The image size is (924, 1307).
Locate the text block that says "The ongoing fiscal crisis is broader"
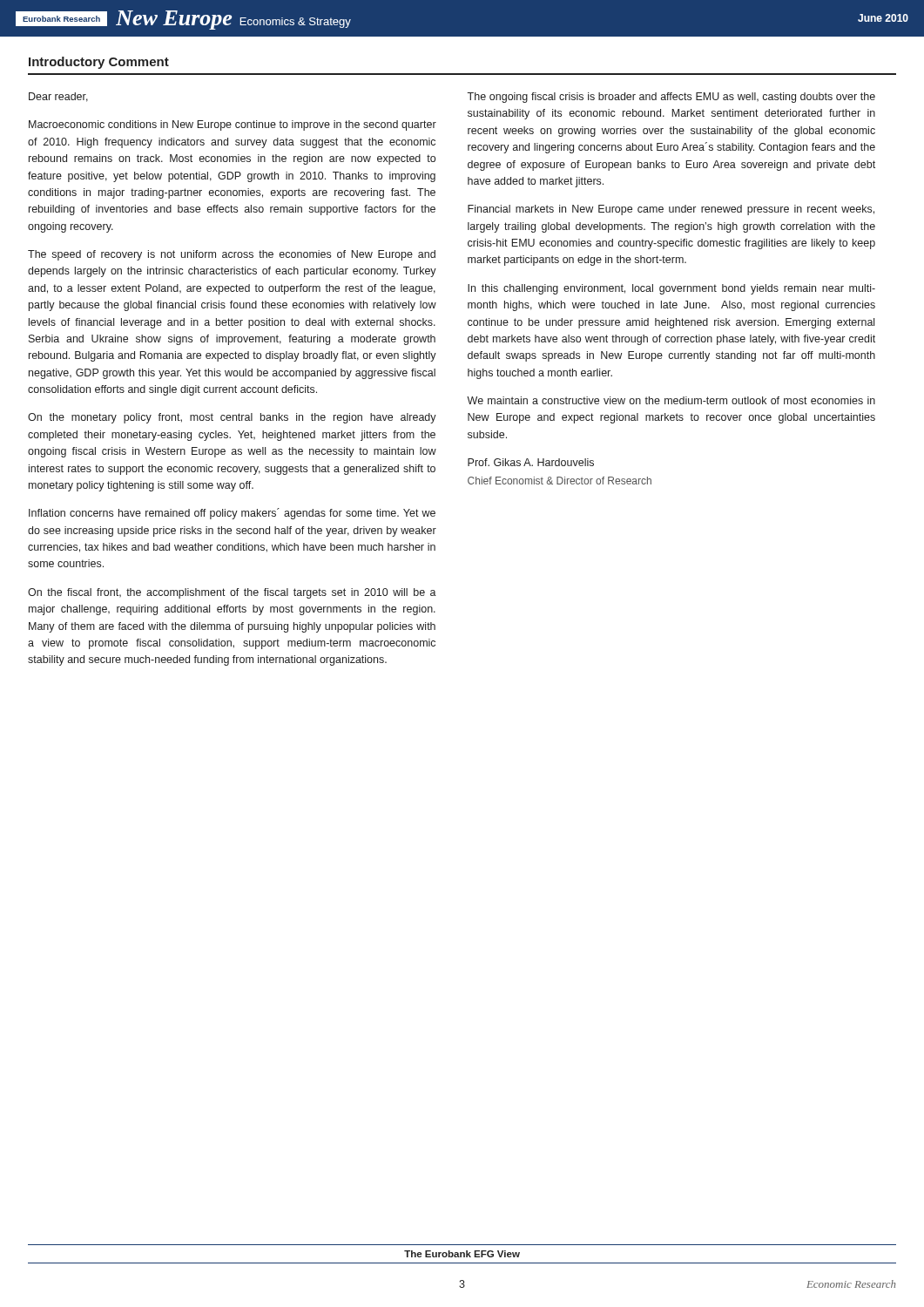671,139
